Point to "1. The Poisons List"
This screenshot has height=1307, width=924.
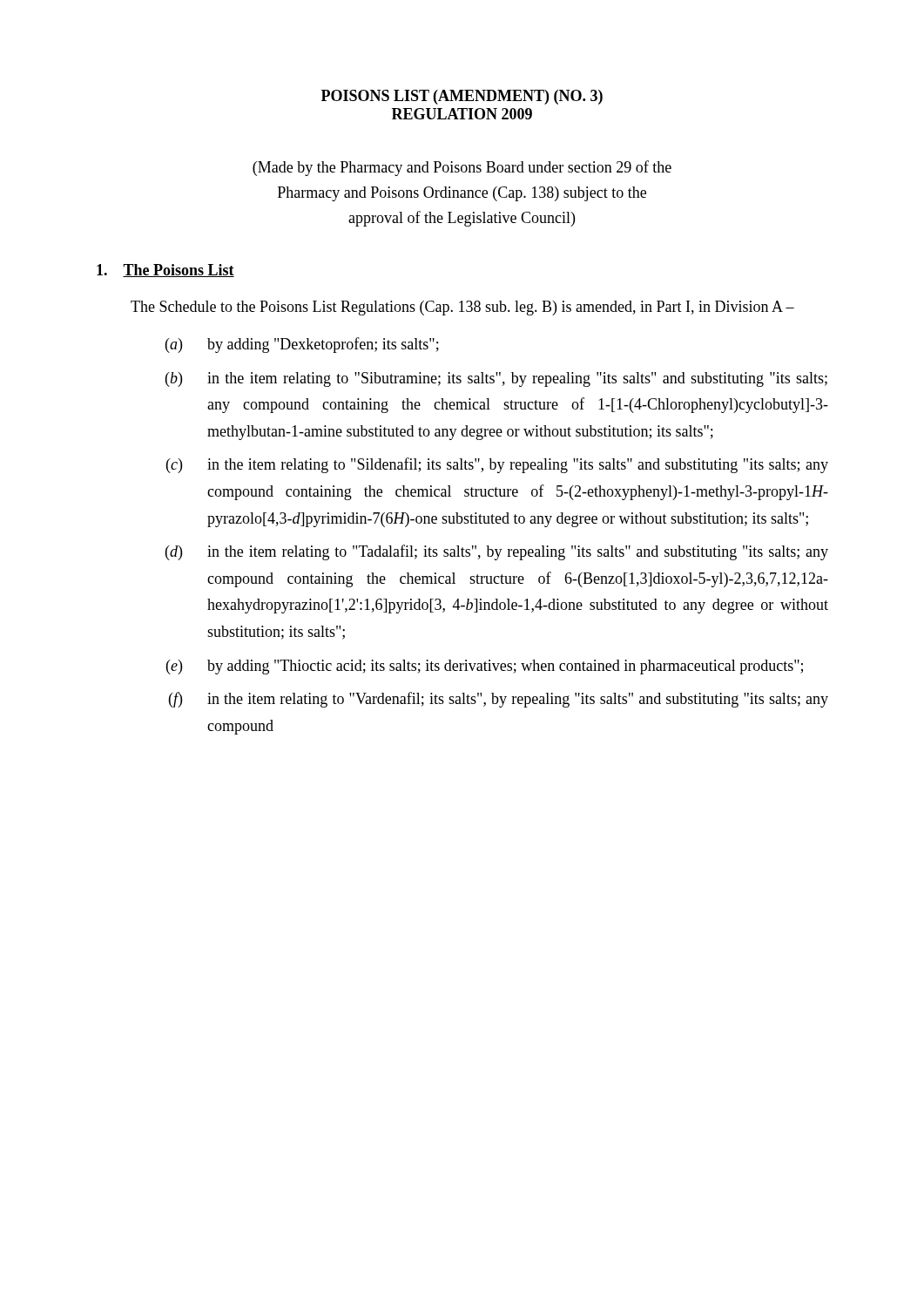(x=165, y=270)
